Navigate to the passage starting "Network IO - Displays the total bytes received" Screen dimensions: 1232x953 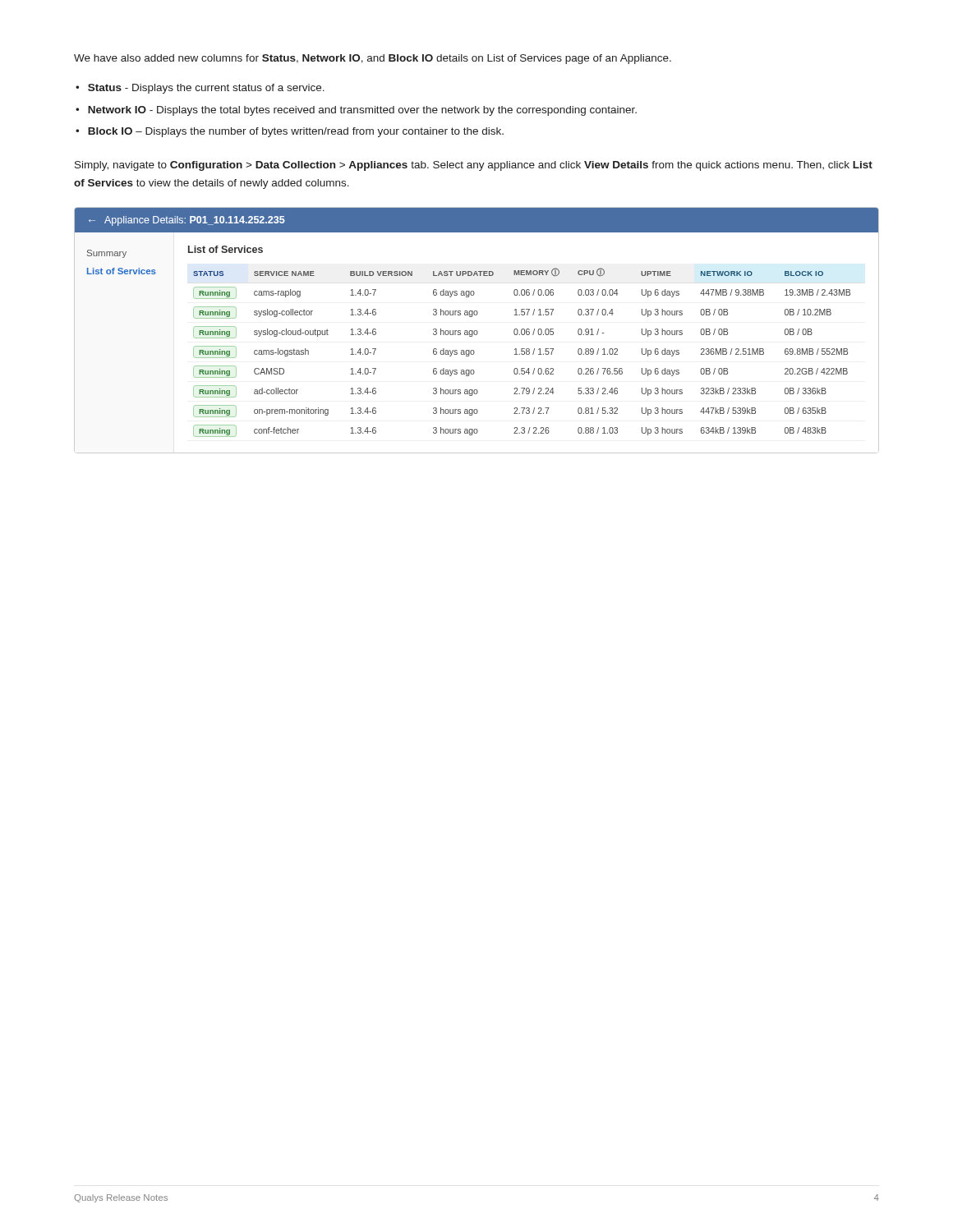pyautogui.click(x=364, y=110)
